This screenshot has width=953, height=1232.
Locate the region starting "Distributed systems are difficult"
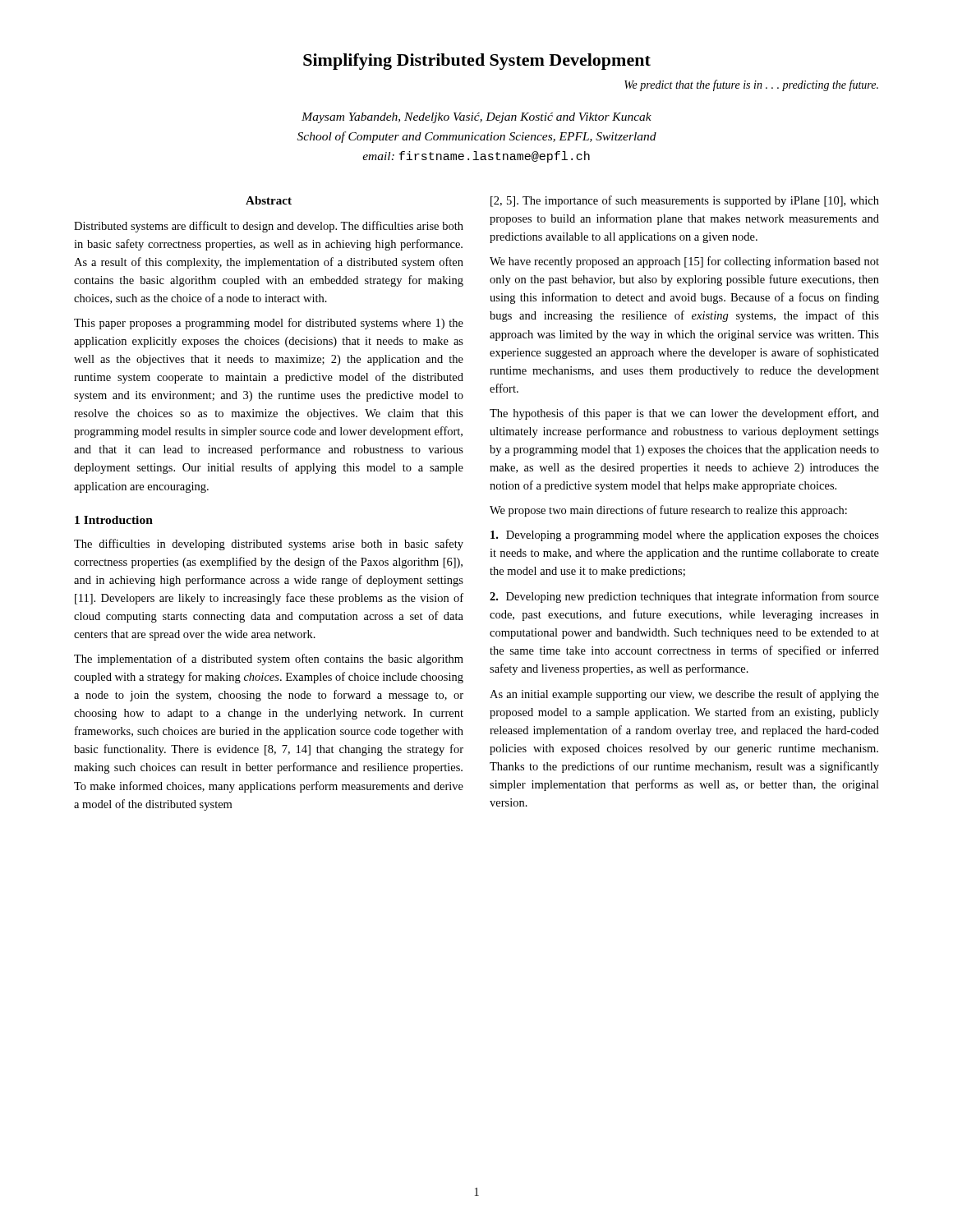[269, 356]
